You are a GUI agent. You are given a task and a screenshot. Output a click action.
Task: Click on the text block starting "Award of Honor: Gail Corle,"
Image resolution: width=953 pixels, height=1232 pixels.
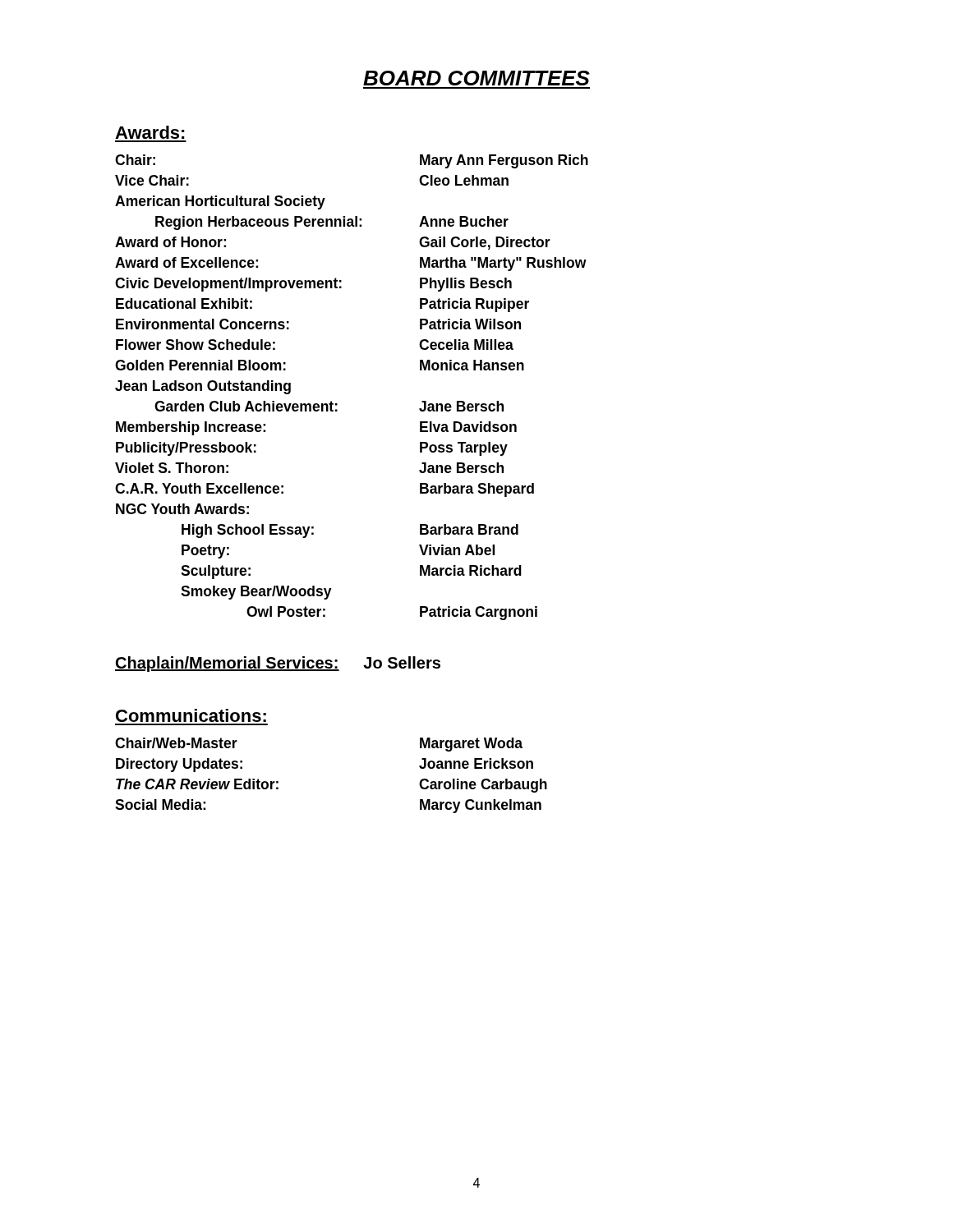[166, 243]
